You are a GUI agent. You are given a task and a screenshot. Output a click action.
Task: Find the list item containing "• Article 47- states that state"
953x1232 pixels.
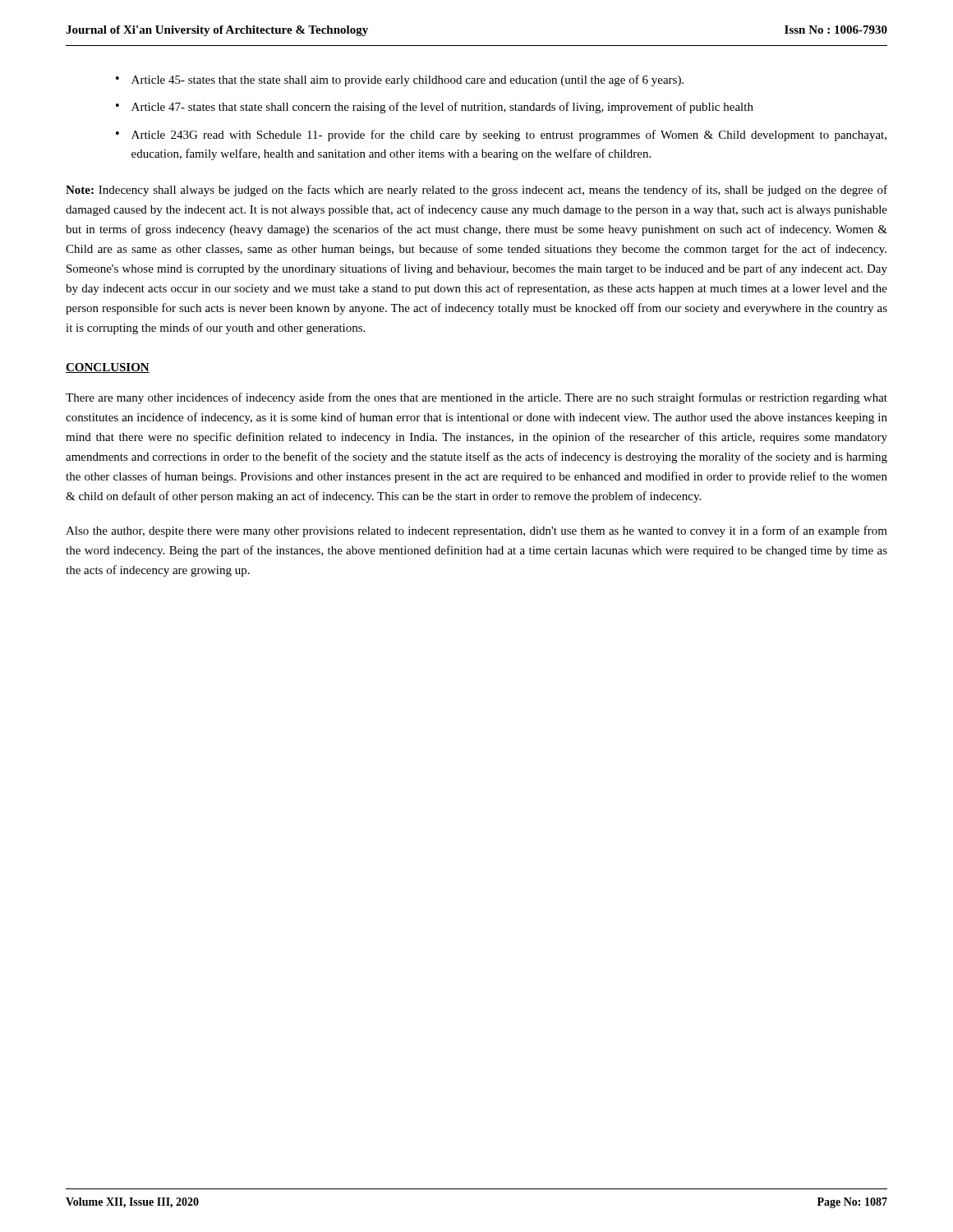(434, 107)
